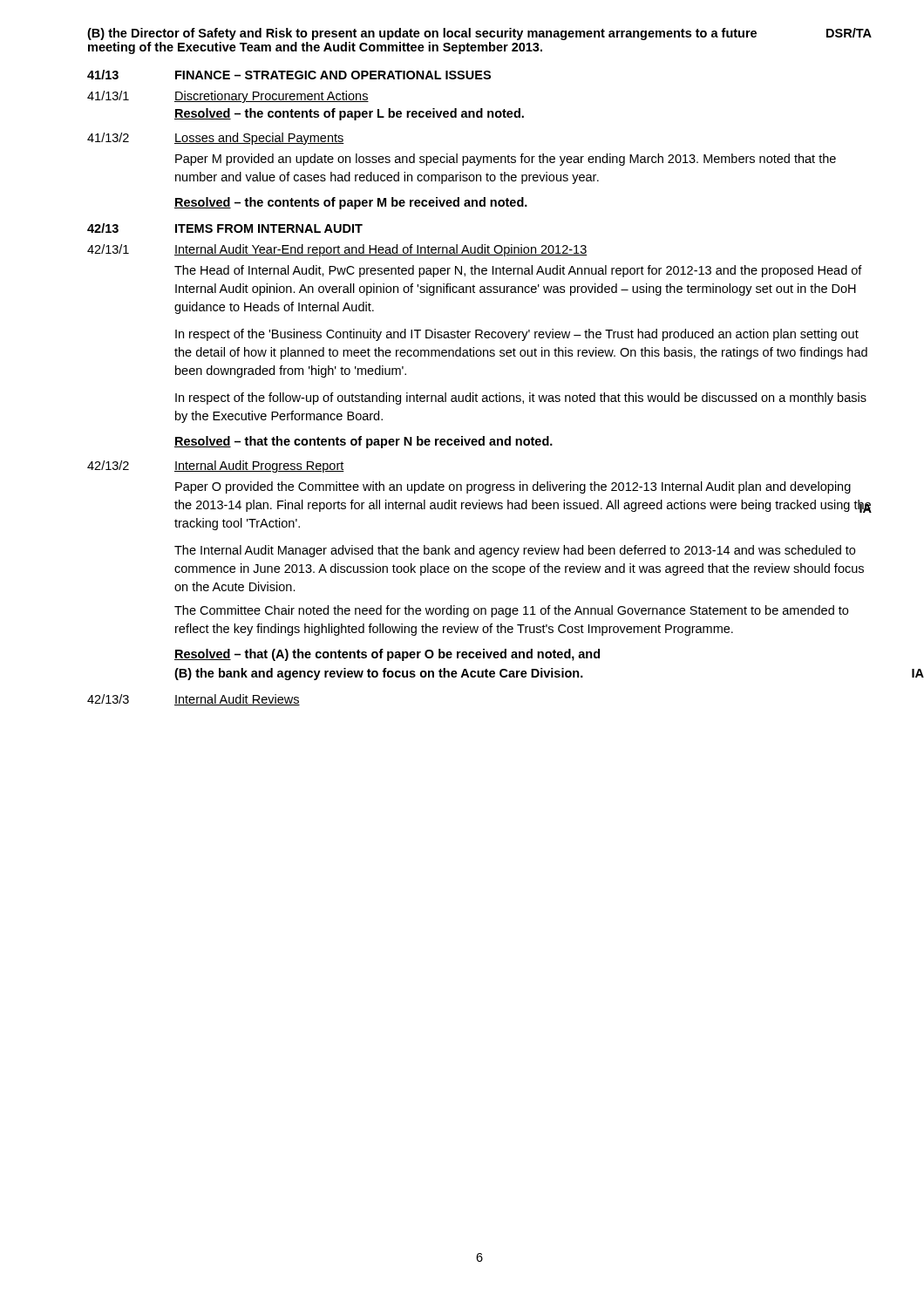Click on the text starting "42/13 ITEMS FROM"
The height and width of the screenshot is (1308, 924).
[x=225, y=229]
